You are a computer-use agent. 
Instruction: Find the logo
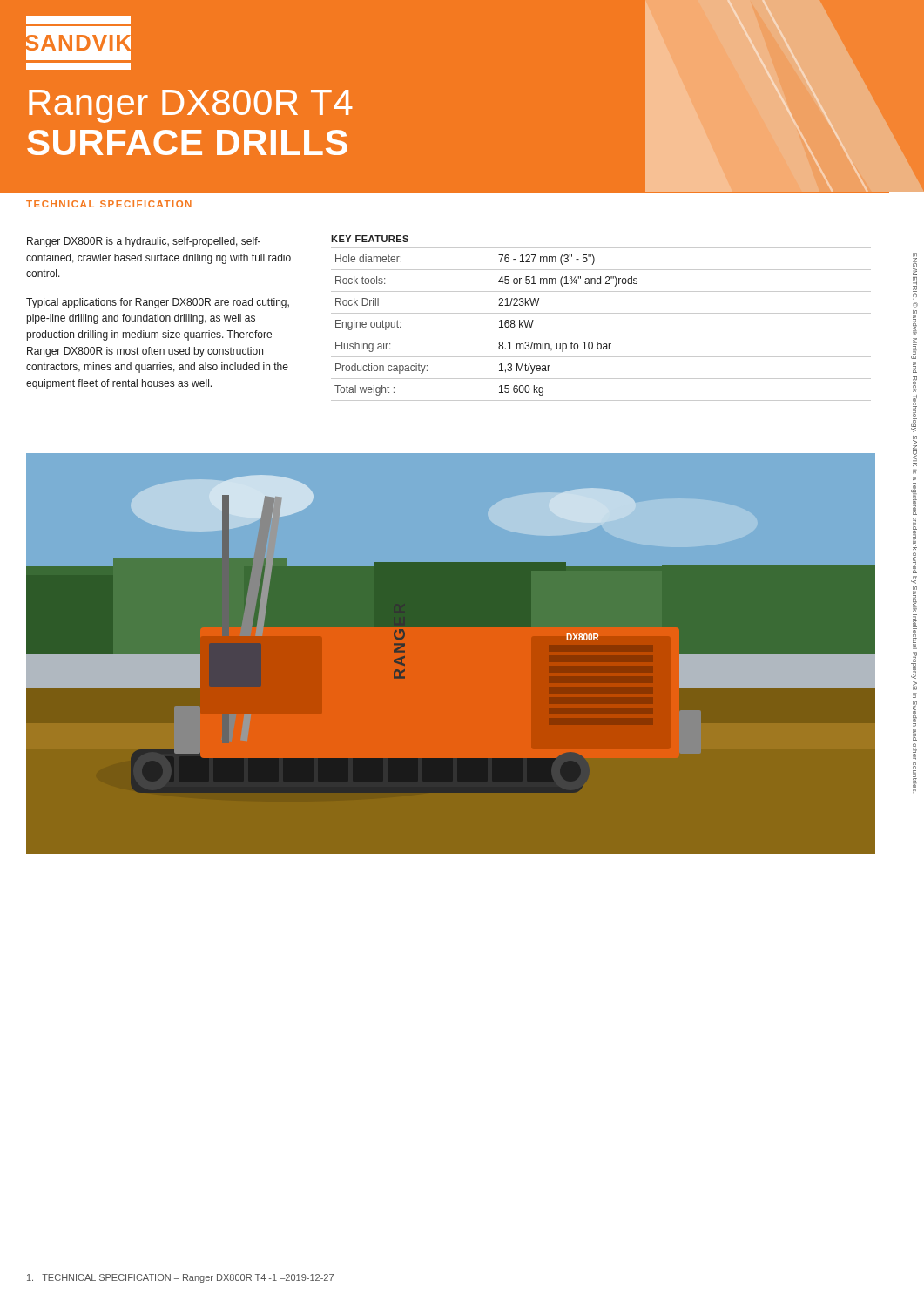[78, 43]
